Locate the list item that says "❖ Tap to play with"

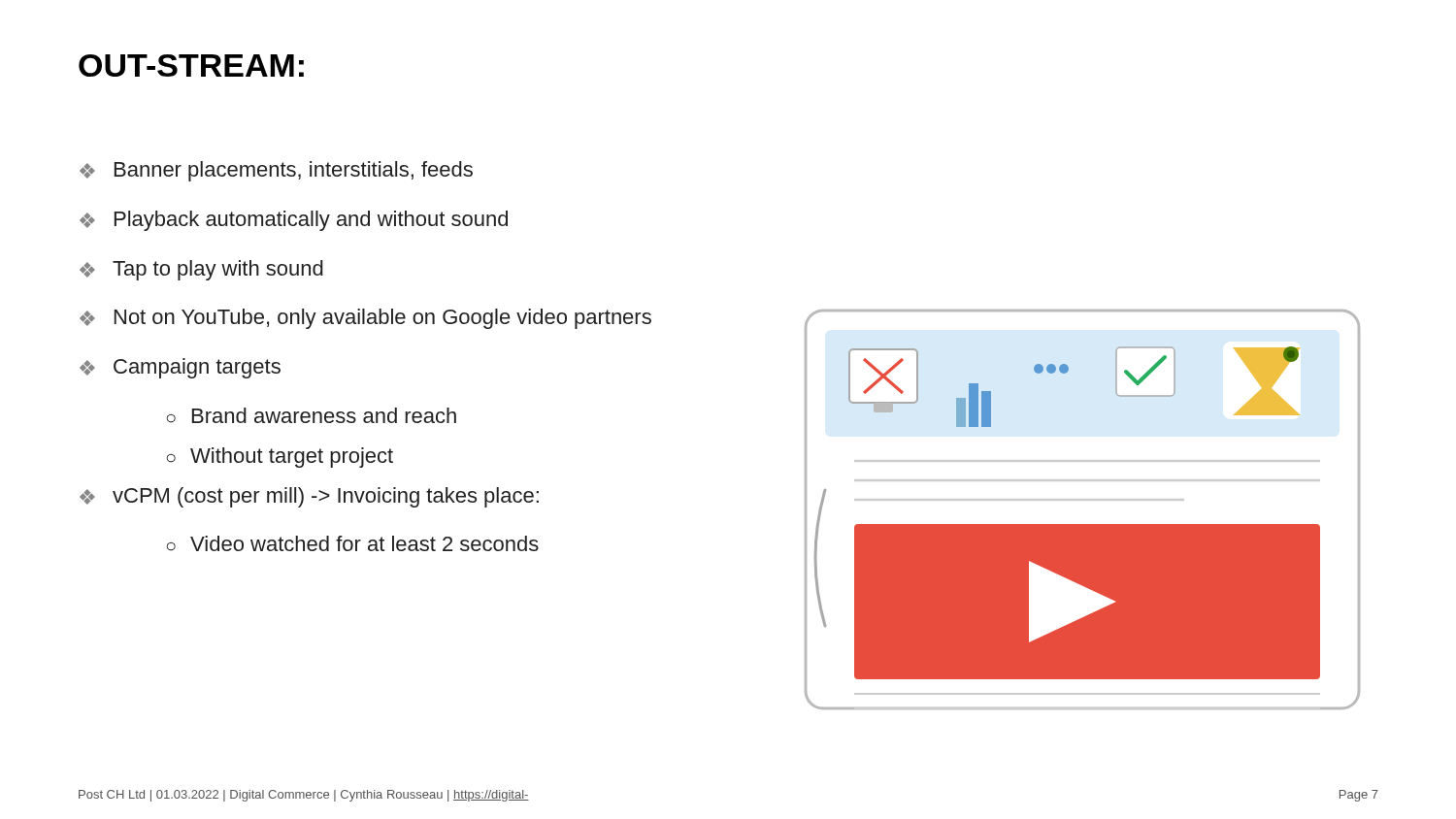(201, 270)
